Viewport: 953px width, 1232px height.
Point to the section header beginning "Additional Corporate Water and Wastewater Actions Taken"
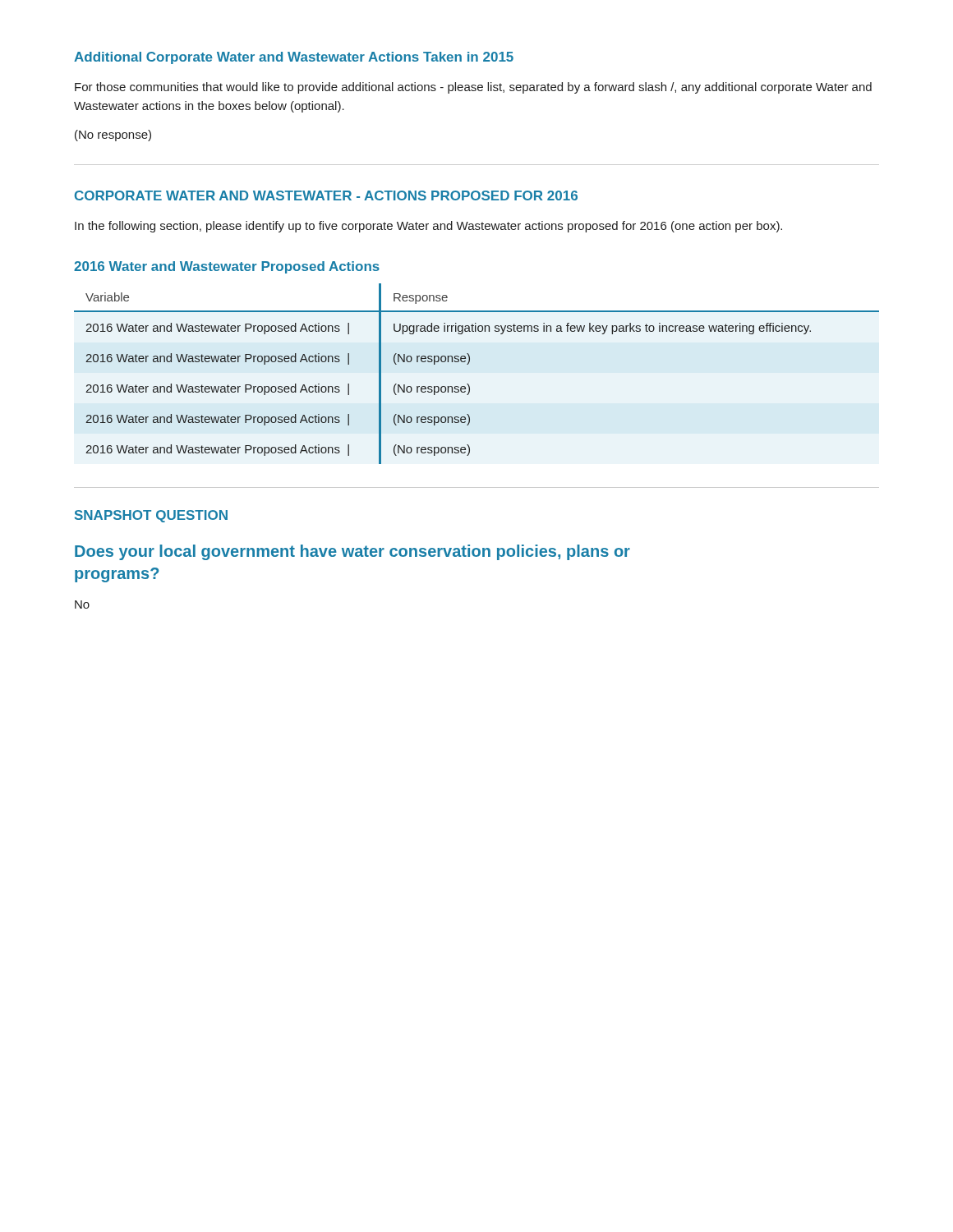294,57
